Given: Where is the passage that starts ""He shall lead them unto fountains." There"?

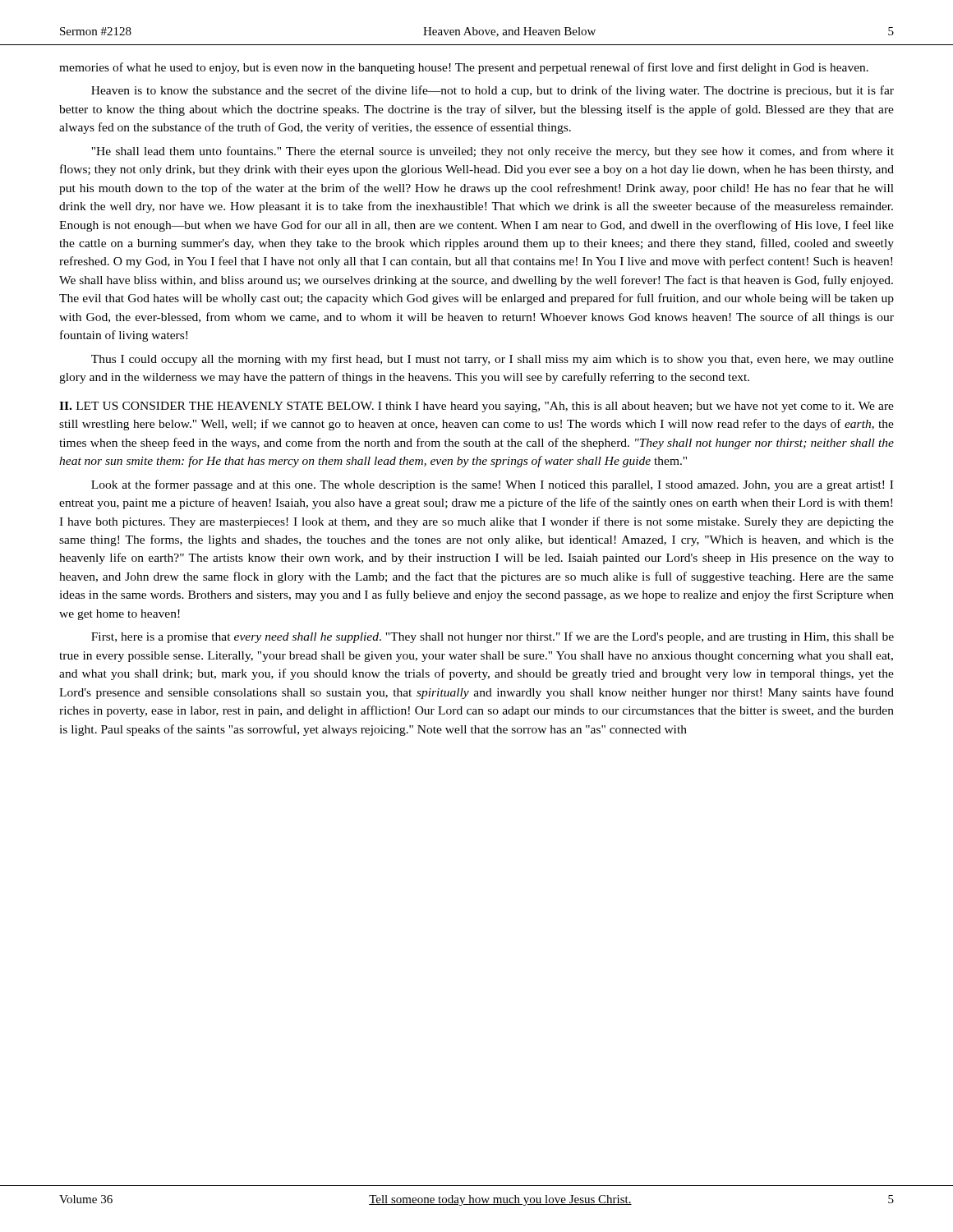Looking at the screenshot, I should (x=476, y=243).
